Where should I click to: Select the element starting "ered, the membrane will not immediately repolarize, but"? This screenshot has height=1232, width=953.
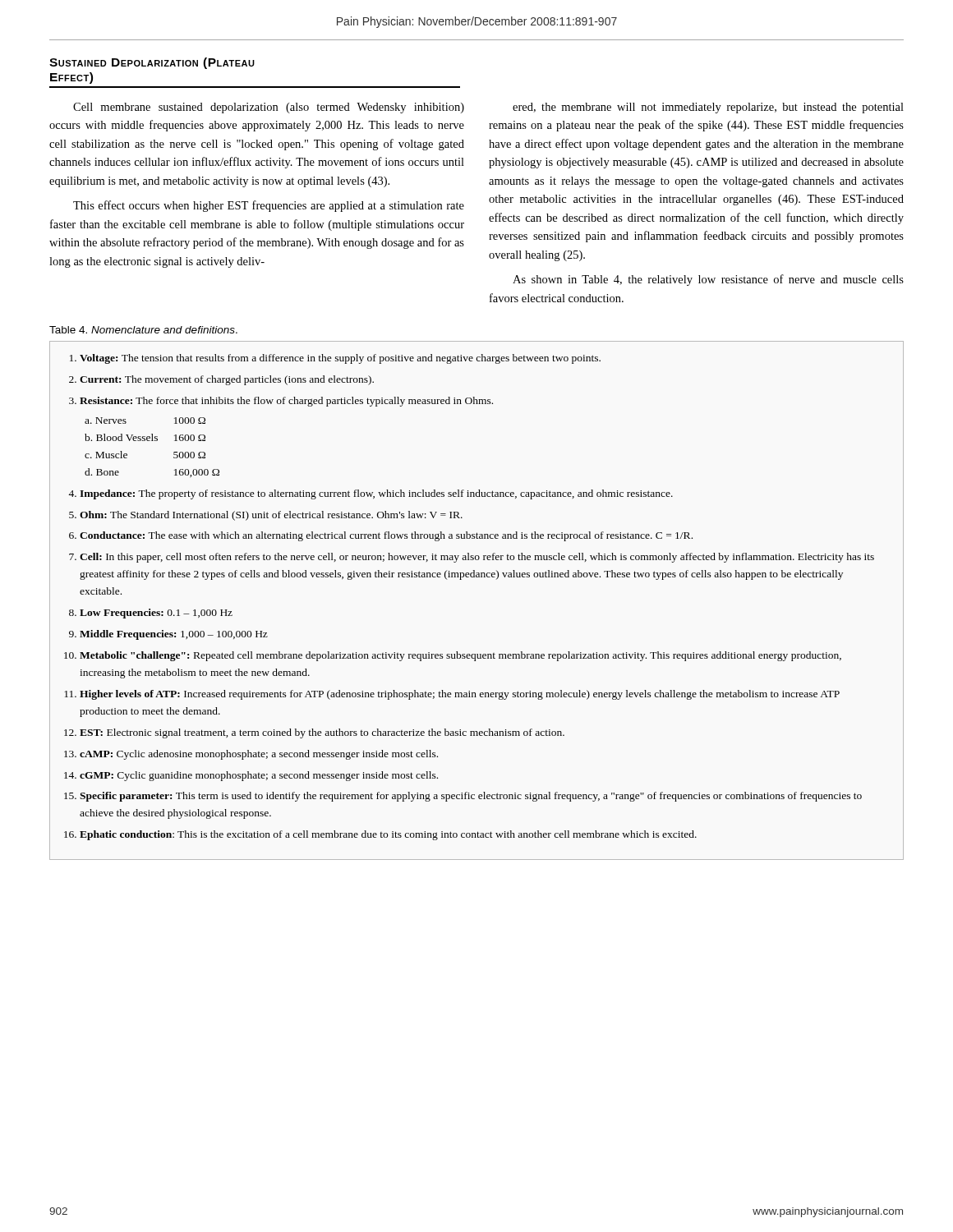point(696,202)
